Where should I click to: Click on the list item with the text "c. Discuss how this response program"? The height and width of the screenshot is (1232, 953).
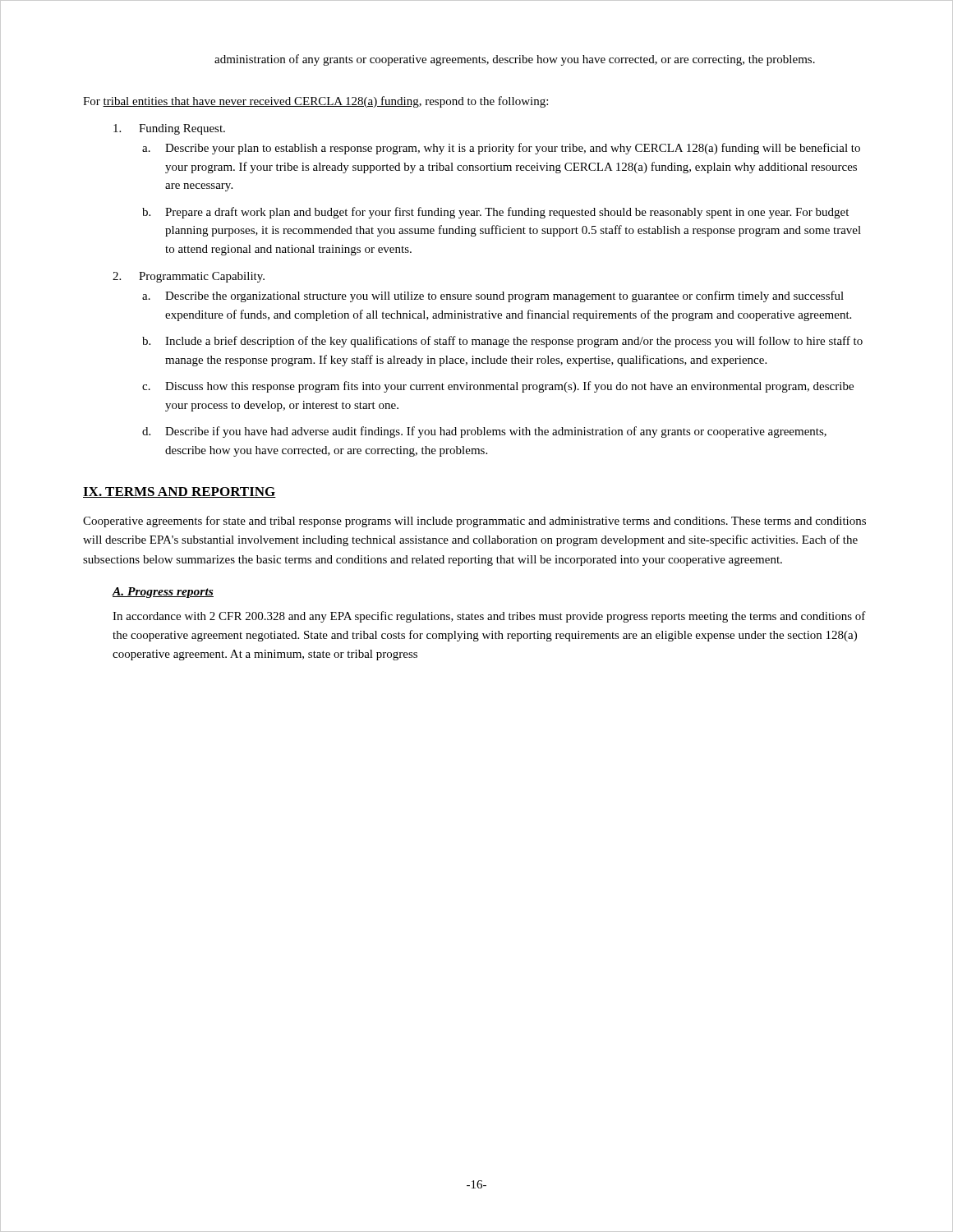click(x=506, y=395)
